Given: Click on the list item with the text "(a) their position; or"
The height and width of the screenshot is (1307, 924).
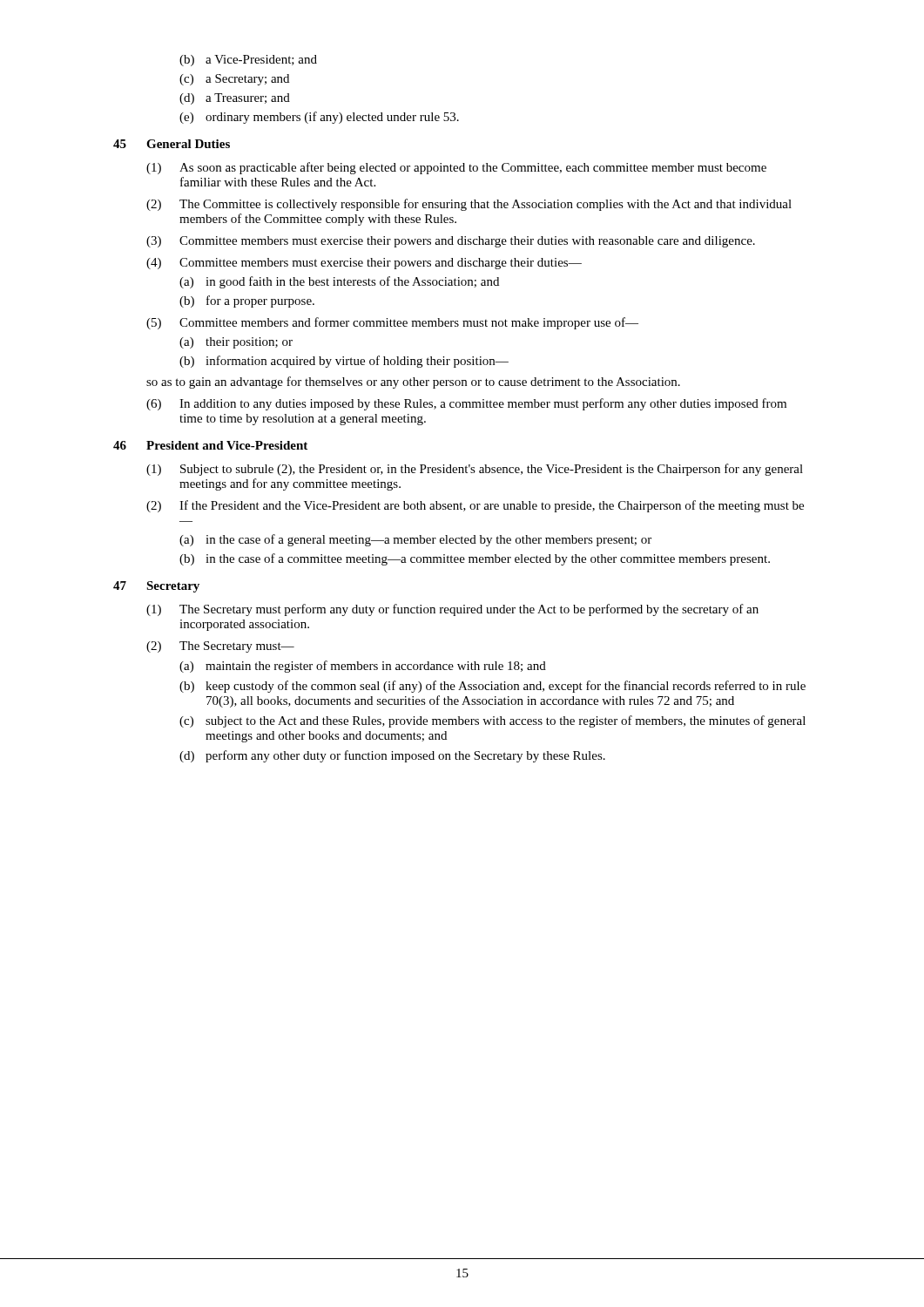Looking at the screenshot, I should pyautogui.click(x=236, y=343).
